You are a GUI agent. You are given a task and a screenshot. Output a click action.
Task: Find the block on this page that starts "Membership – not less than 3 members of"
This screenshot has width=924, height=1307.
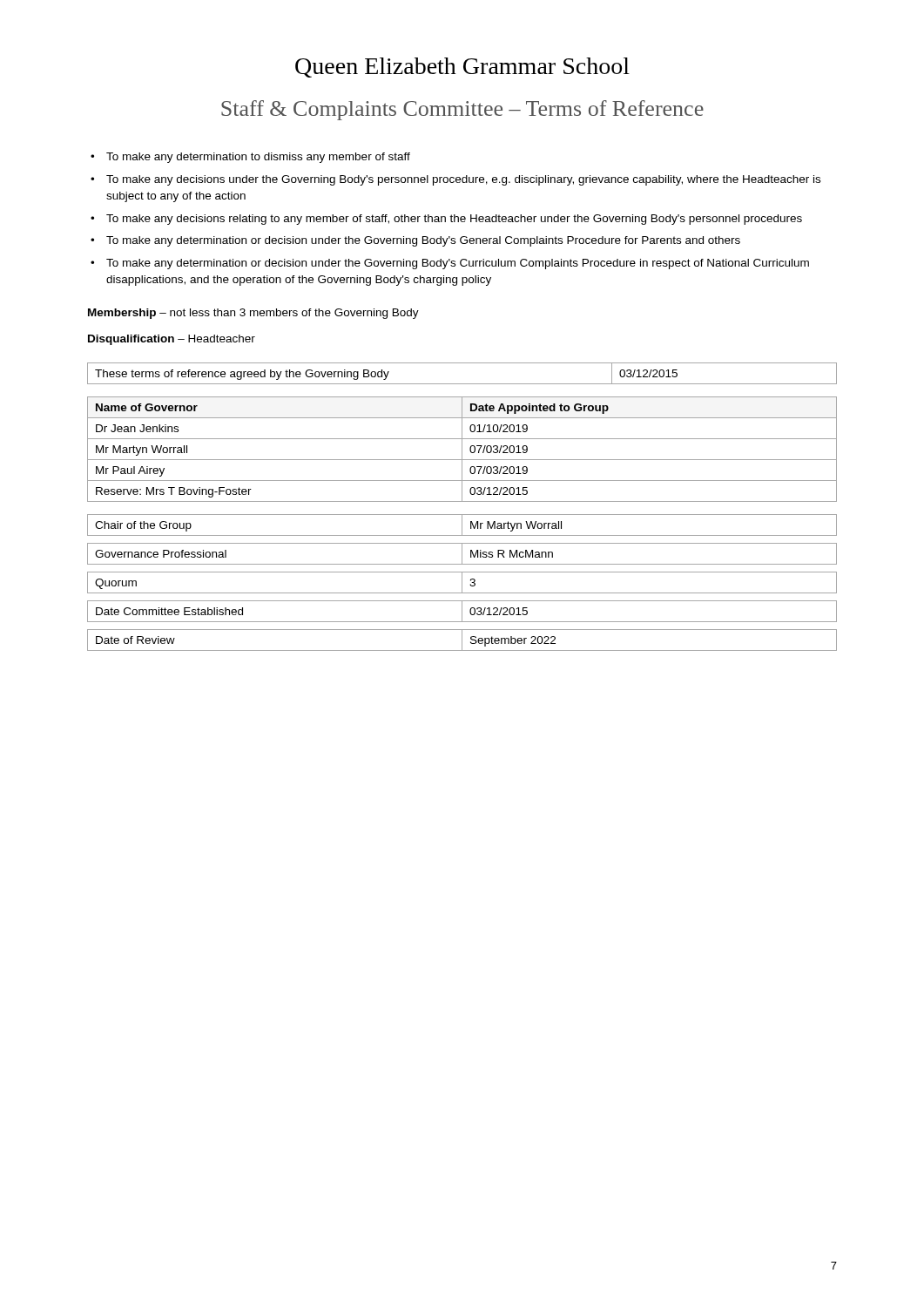click(253, 312)
